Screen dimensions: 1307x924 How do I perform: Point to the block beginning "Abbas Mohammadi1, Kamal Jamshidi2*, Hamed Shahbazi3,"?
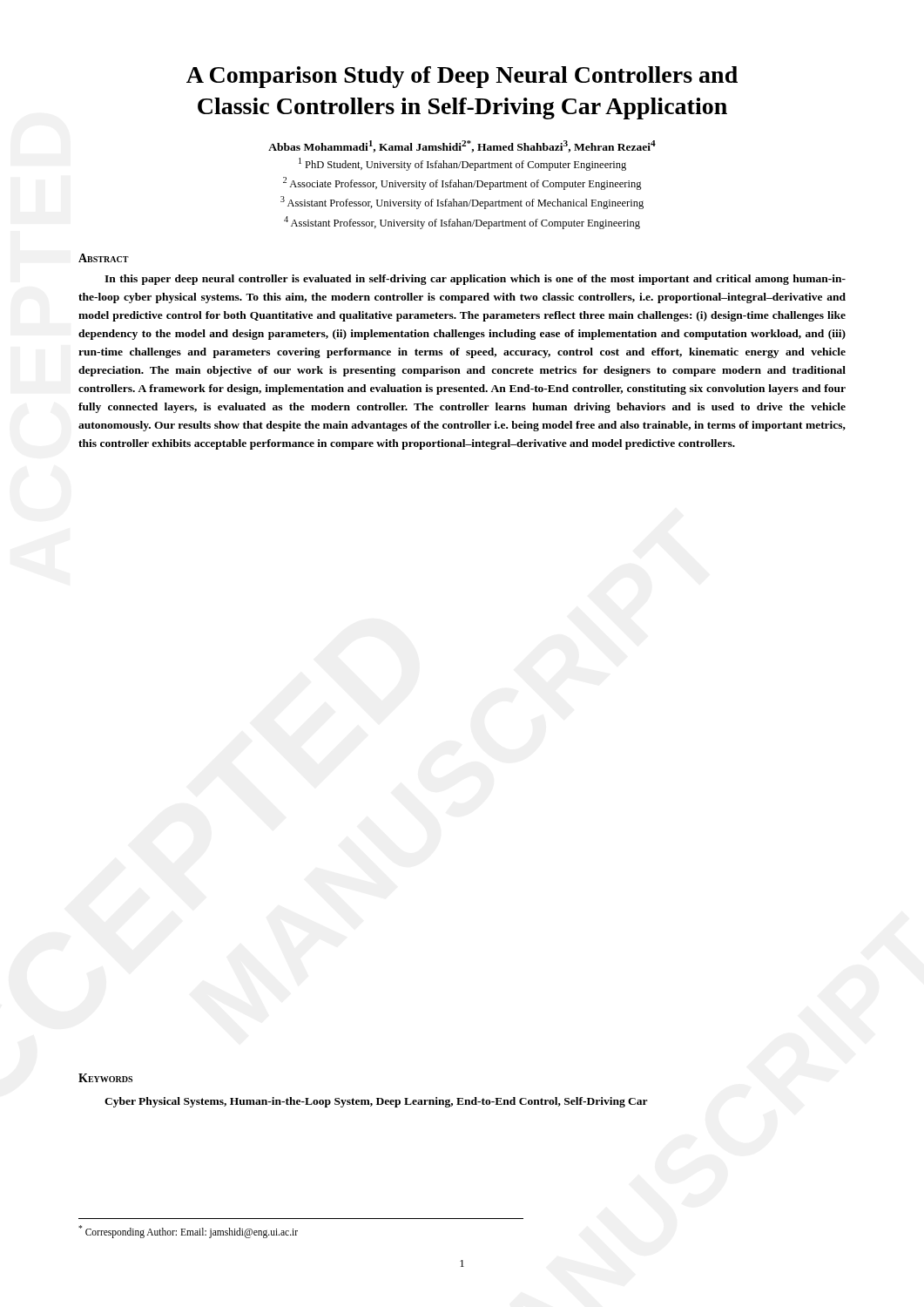pos(462,184)
